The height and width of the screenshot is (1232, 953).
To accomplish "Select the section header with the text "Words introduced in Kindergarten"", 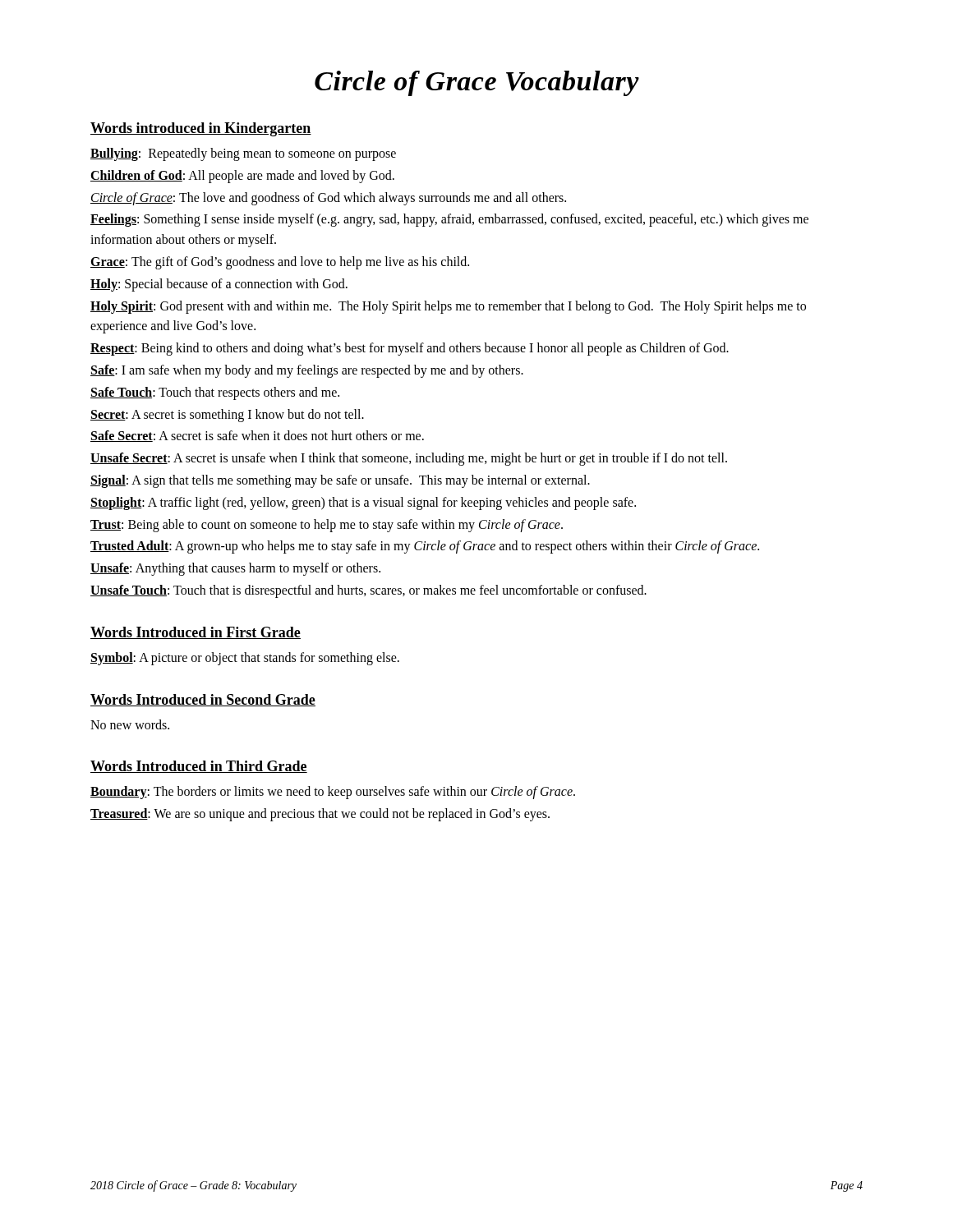I will pyautogui.click(x=201, y=128).
